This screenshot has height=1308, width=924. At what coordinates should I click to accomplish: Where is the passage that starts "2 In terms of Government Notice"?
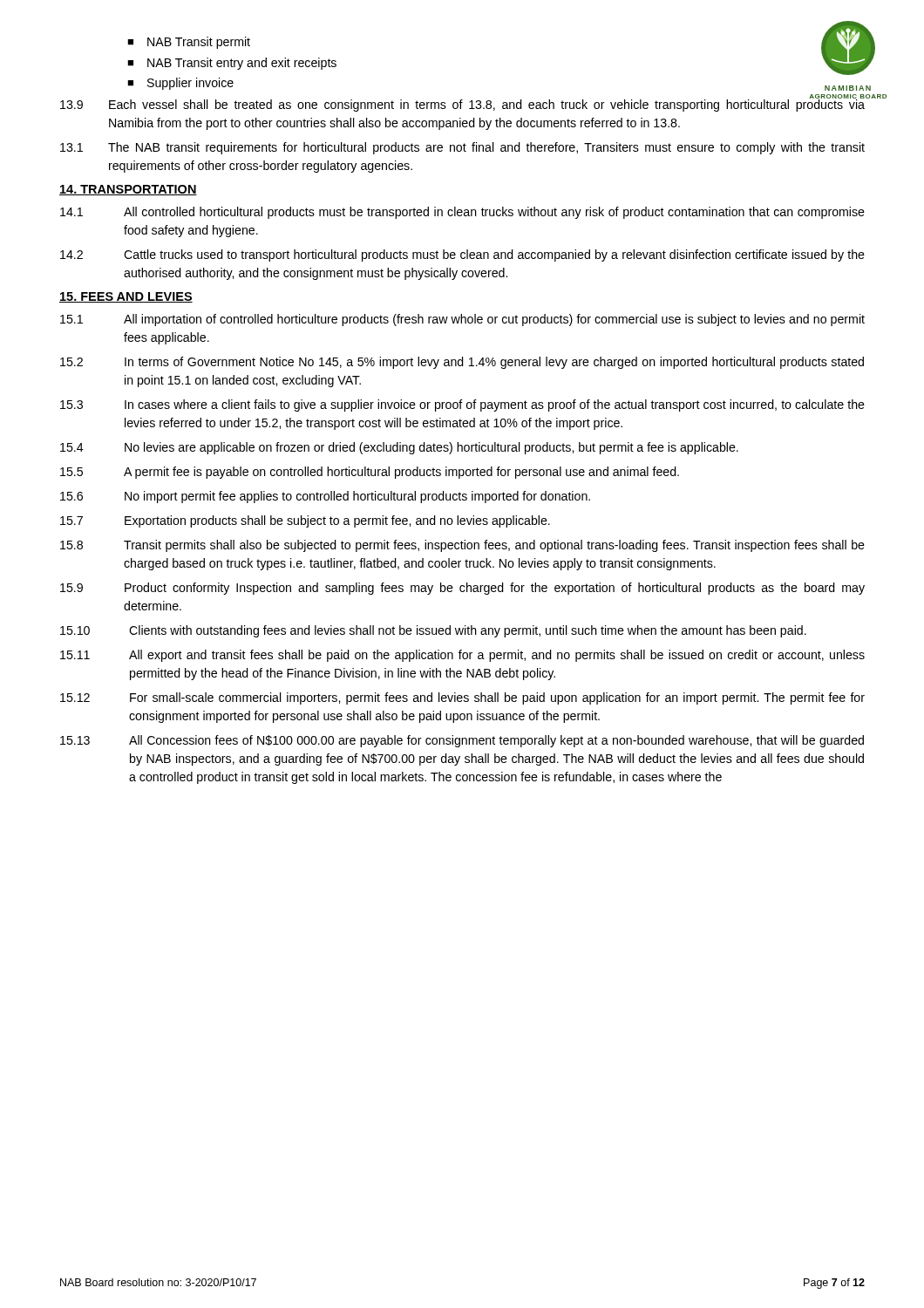[x=462, y=371]
